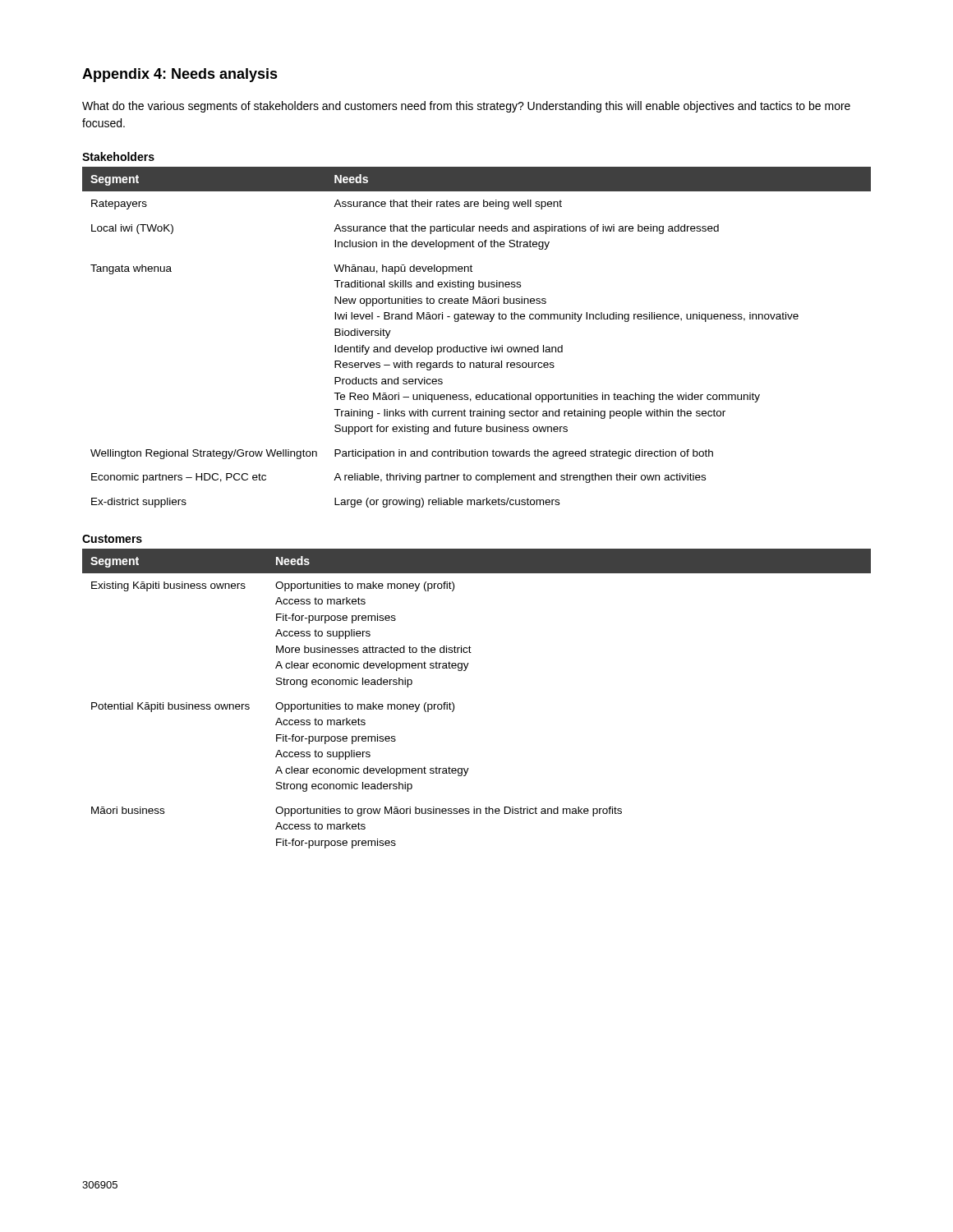953x1232 pixels.
Task: Locate the block starting "Appendix 4: Needs analysis"
Action: pyautogui.click(x=180, y=74)
